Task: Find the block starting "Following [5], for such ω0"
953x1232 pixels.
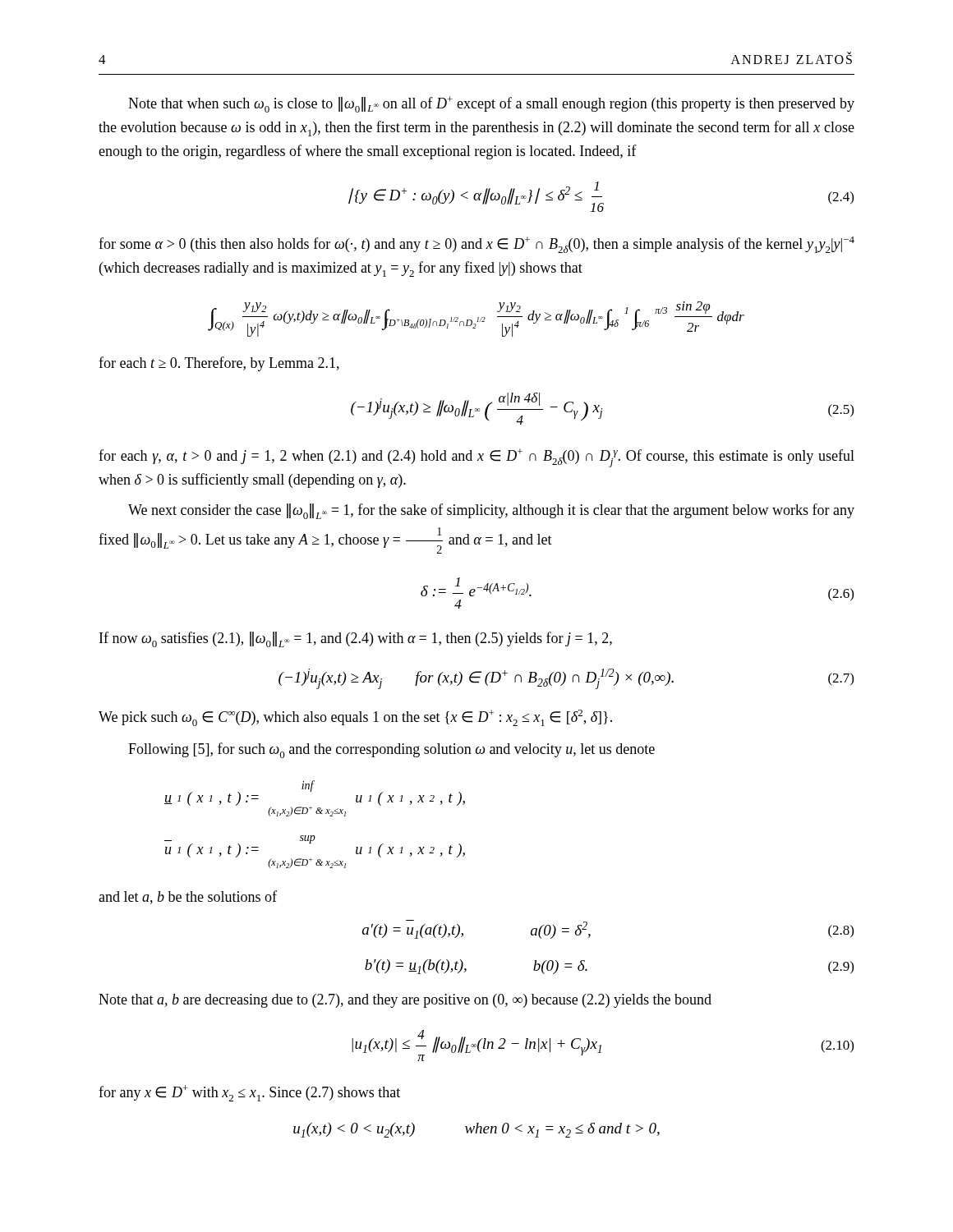Action: [x=476, y=750]
